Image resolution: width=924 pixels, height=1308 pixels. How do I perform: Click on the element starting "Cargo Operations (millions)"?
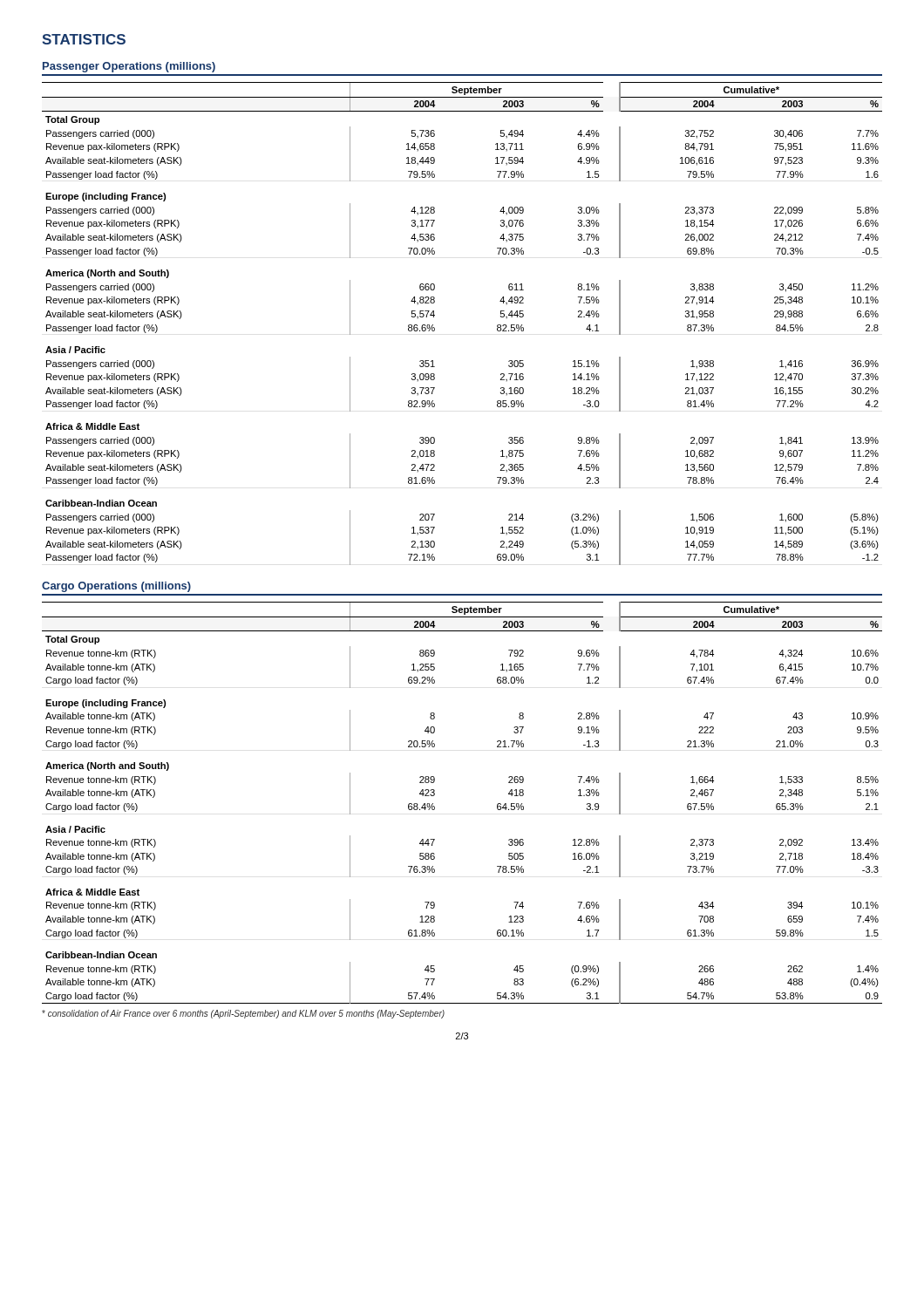pyautogui.click(x=116, y=586)
